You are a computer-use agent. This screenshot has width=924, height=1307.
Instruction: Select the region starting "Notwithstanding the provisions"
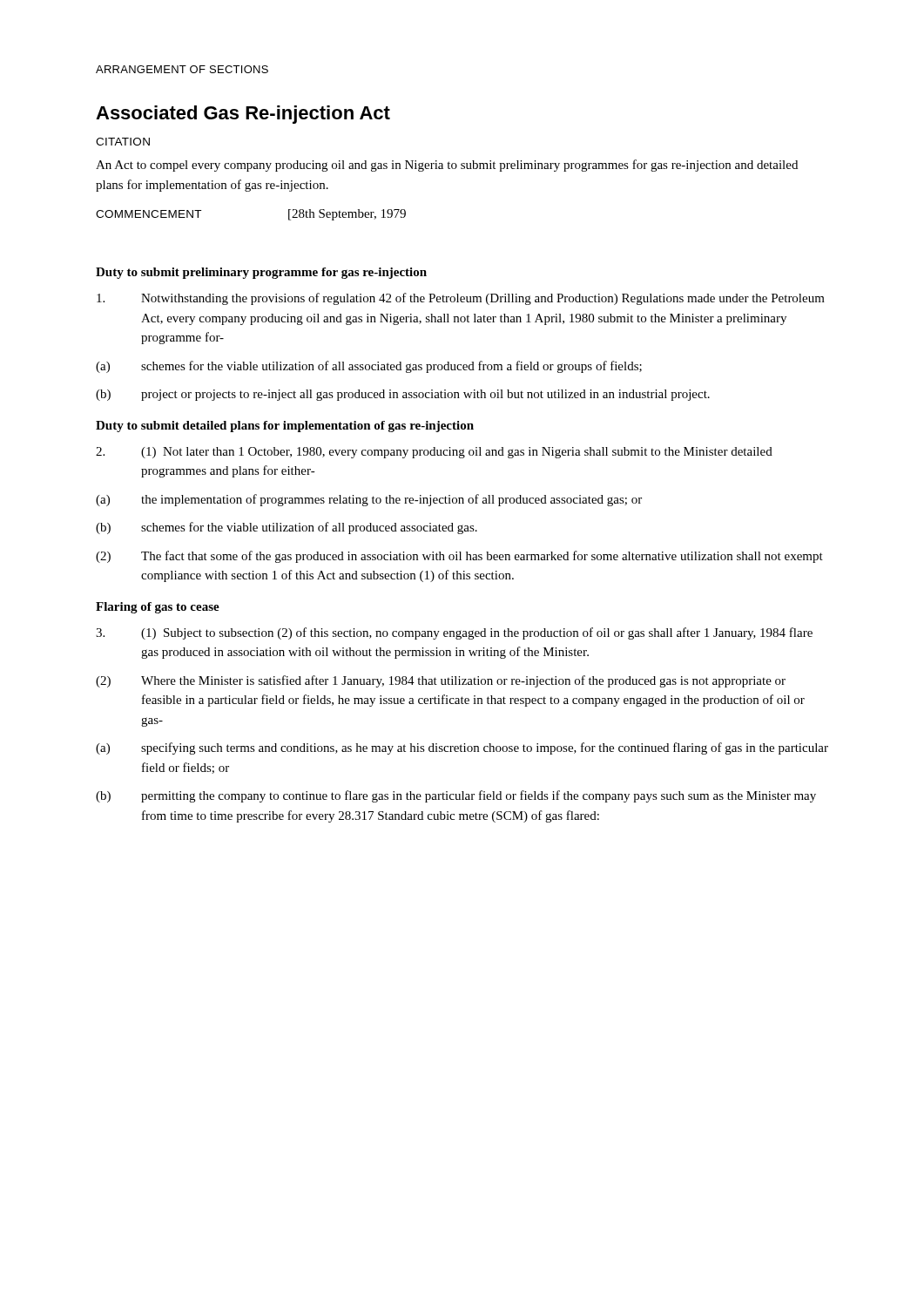[462, 318]
